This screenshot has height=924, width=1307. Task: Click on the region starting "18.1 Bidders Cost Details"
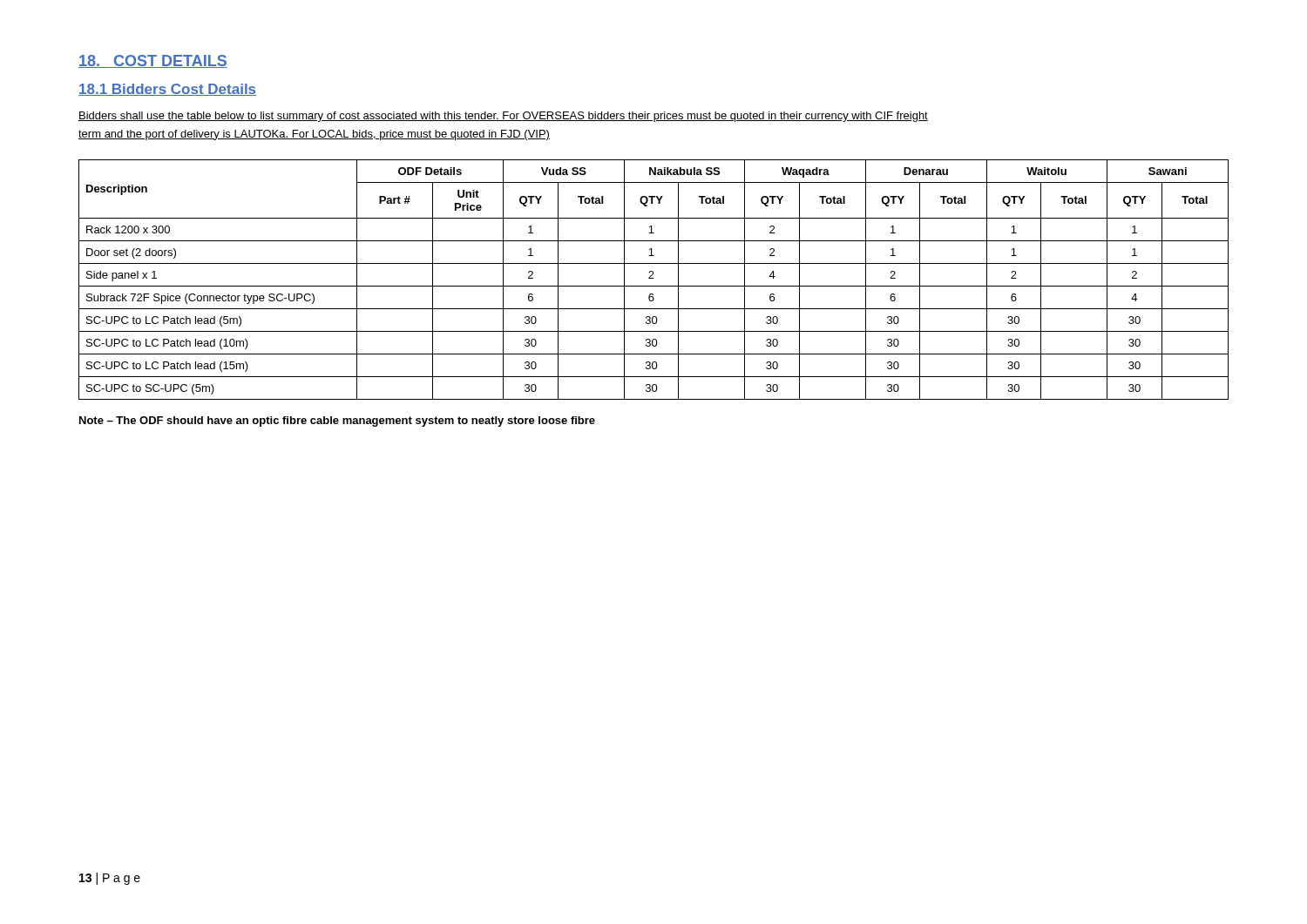point(167,89)
